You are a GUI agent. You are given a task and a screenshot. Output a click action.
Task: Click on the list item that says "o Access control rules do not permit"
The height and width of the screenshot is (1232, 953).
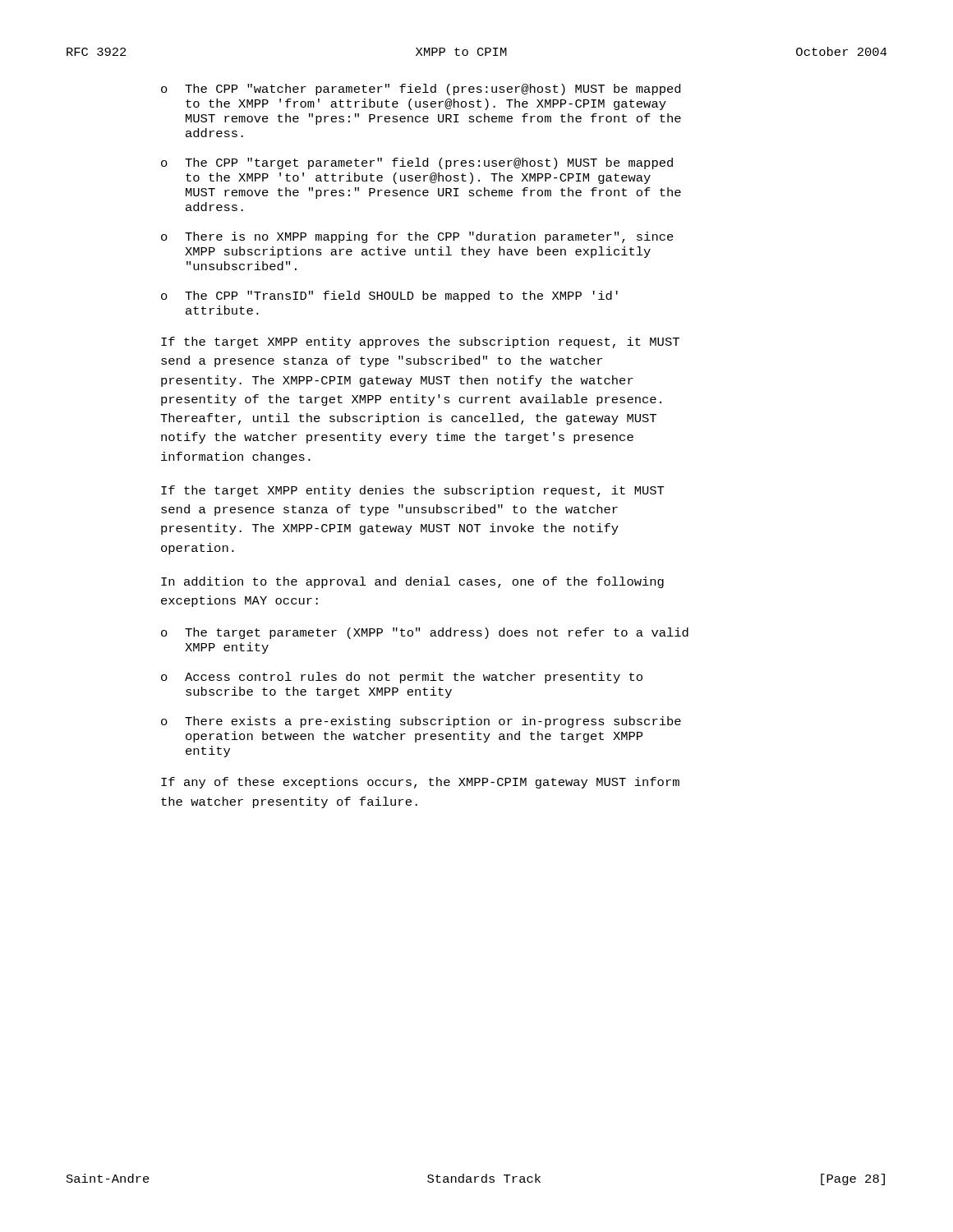[476, 685]
